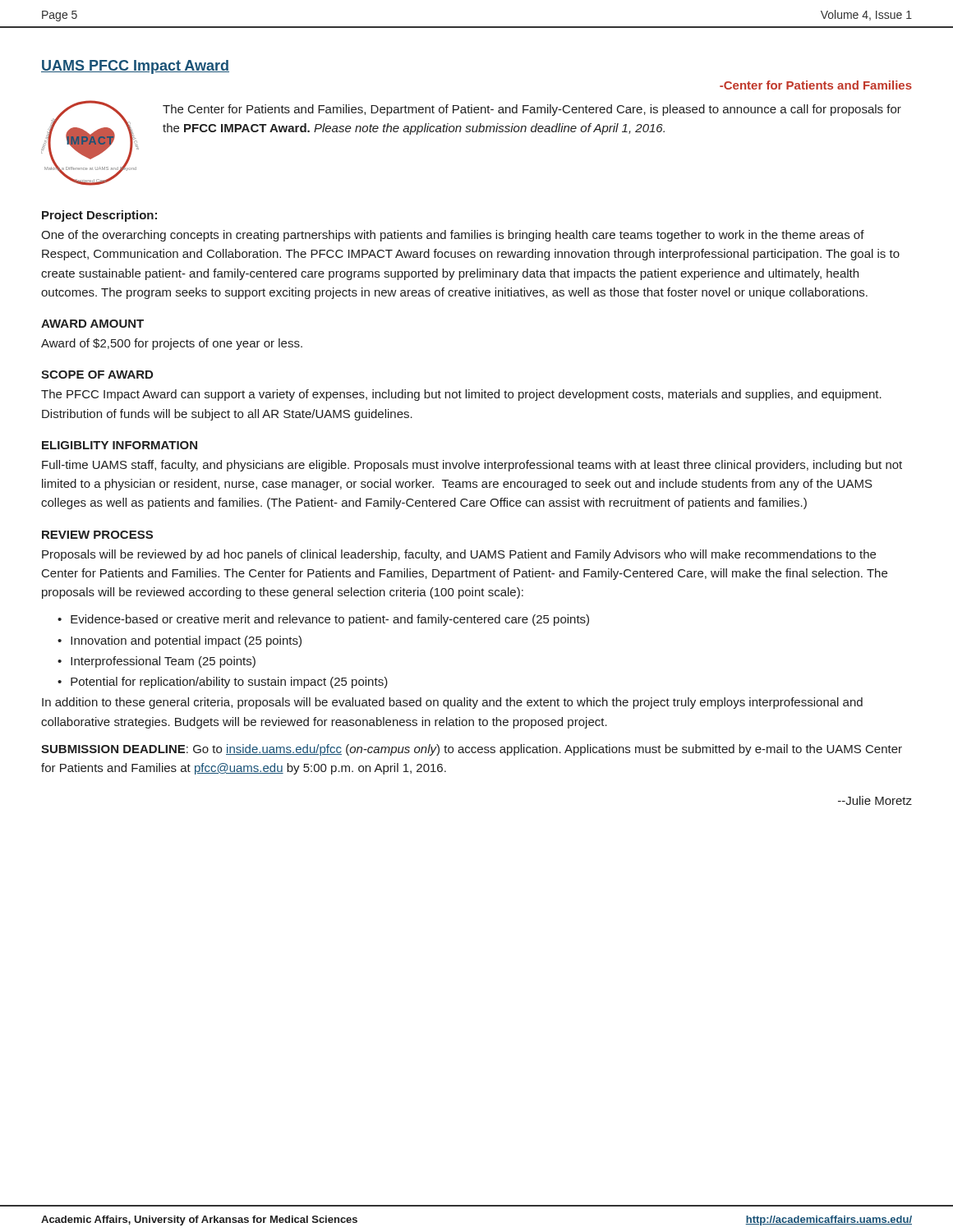Viewport: 953px width, 1232px height.
Task: Click where it says "-Center for Patients and Families"
Action: point(816,85)
